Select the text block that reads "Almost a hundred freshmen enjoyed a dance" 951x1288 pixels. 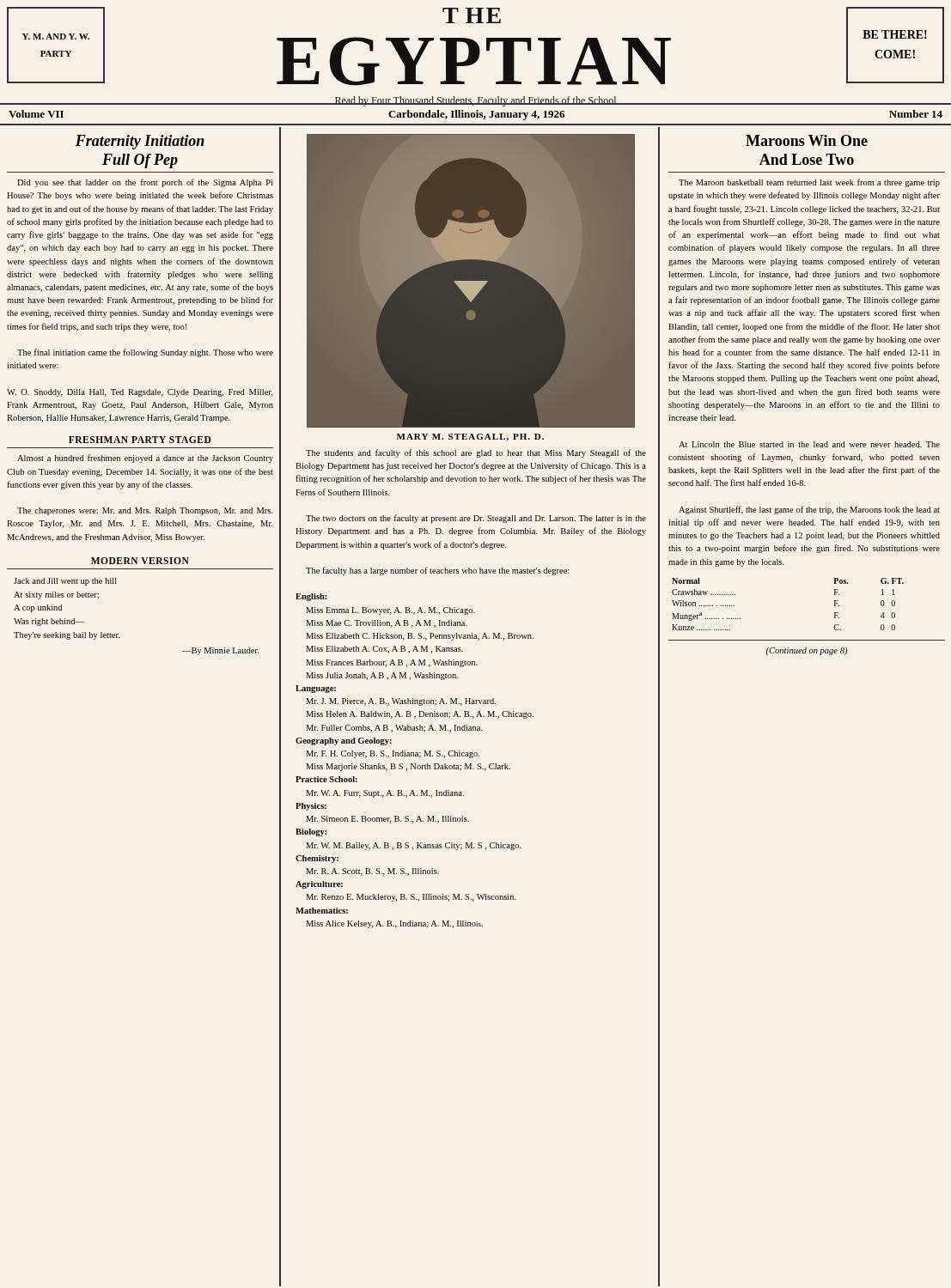pyautogui.click(x=140, y=498)
